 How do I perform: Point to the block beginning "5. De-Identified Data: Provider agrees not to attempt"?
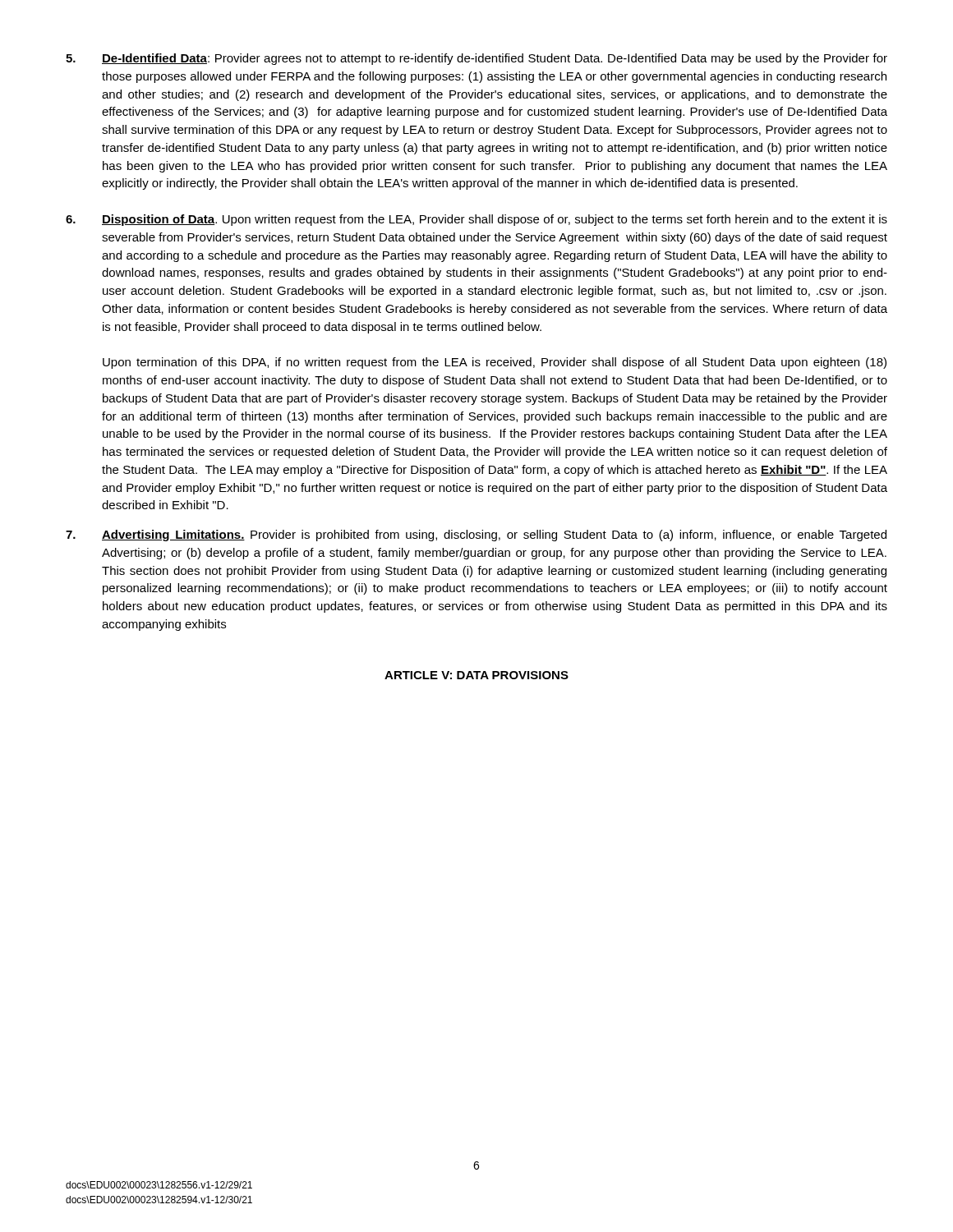[x=476, y=121]
